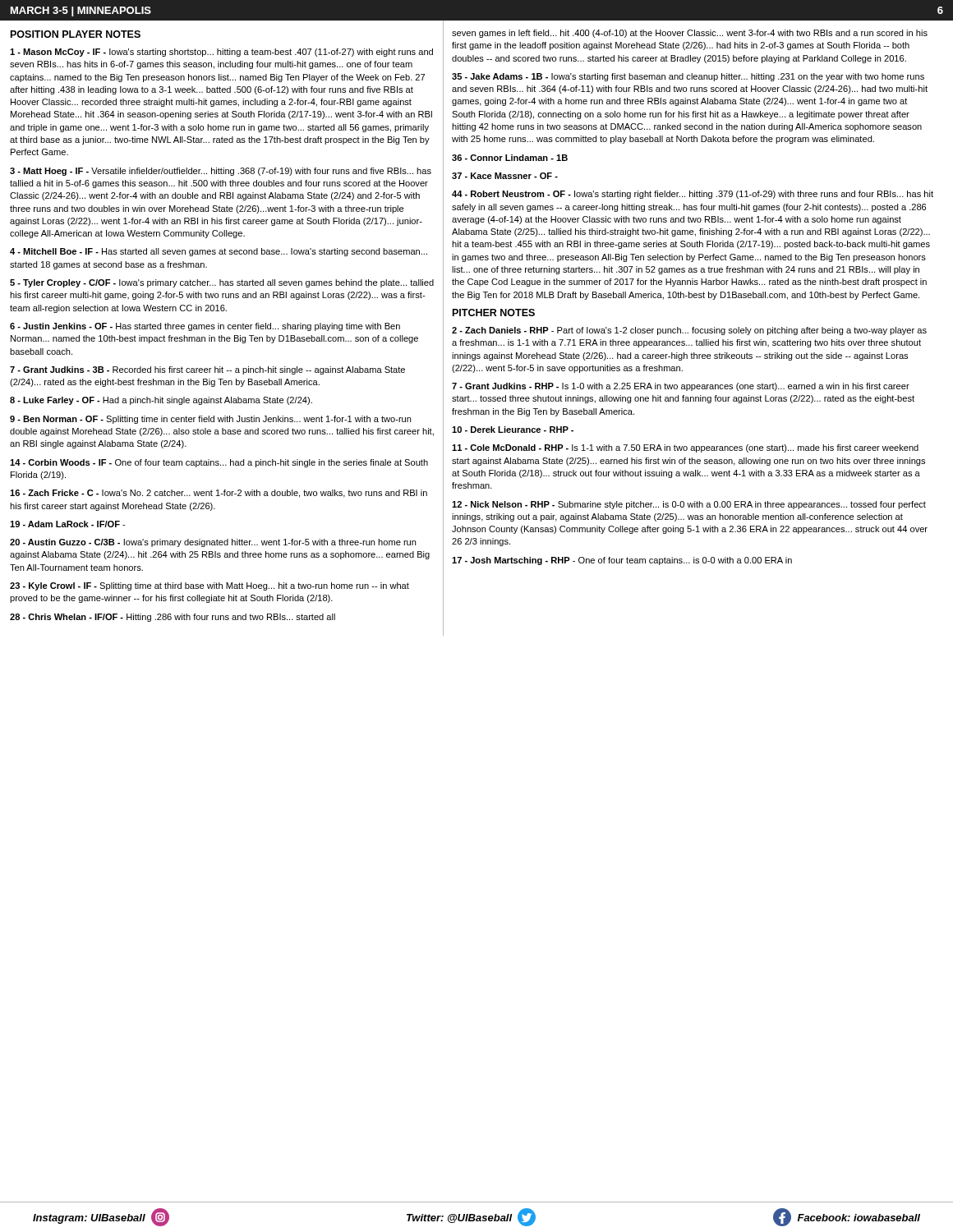The height and width of the screenshot is (1232, 953).
Task: Select the text block that says "36 - Connor"
Action: click(510, 157)
